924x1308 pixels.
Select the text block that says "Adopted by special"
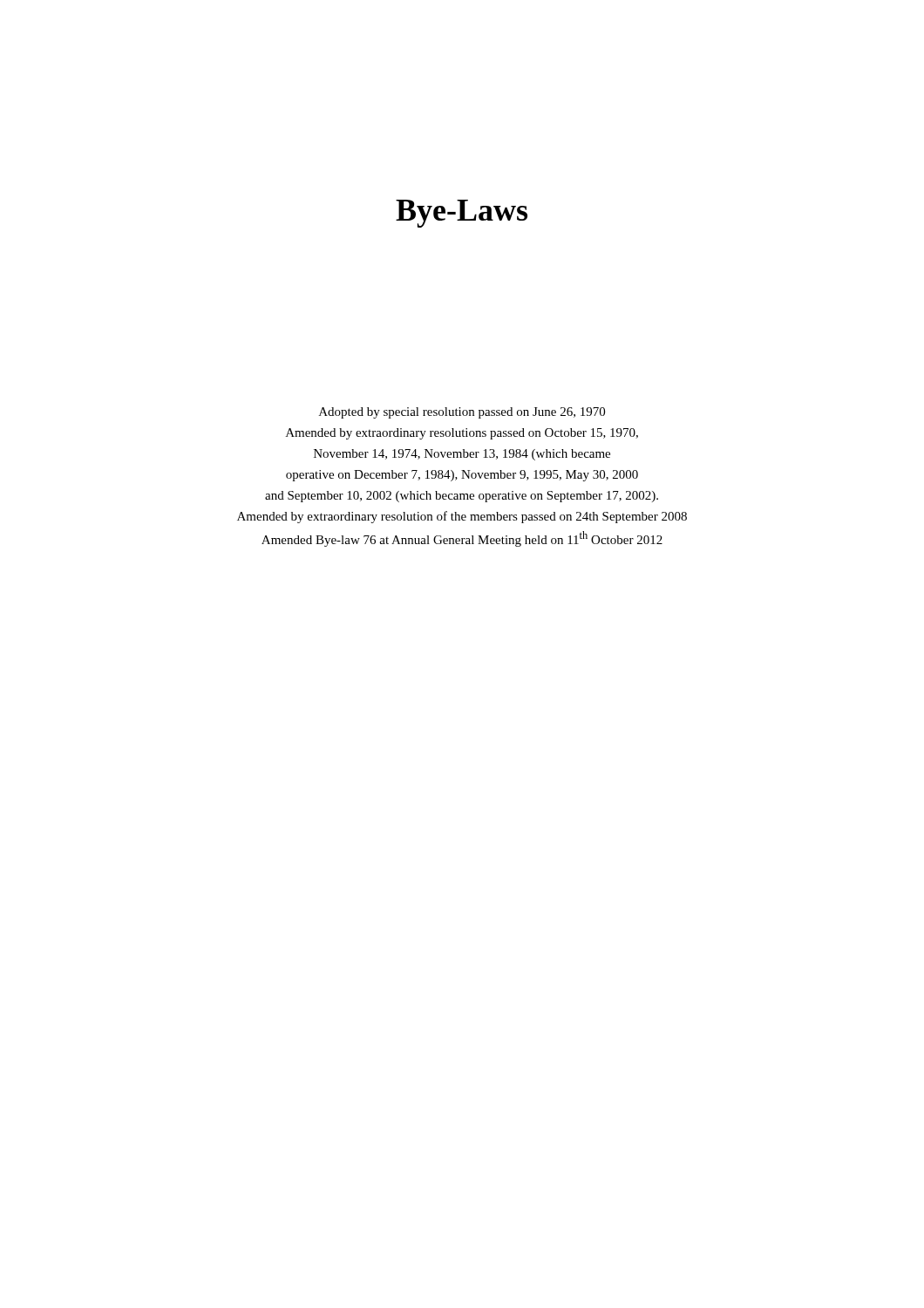pyautogui.click(x=462, y=476)
